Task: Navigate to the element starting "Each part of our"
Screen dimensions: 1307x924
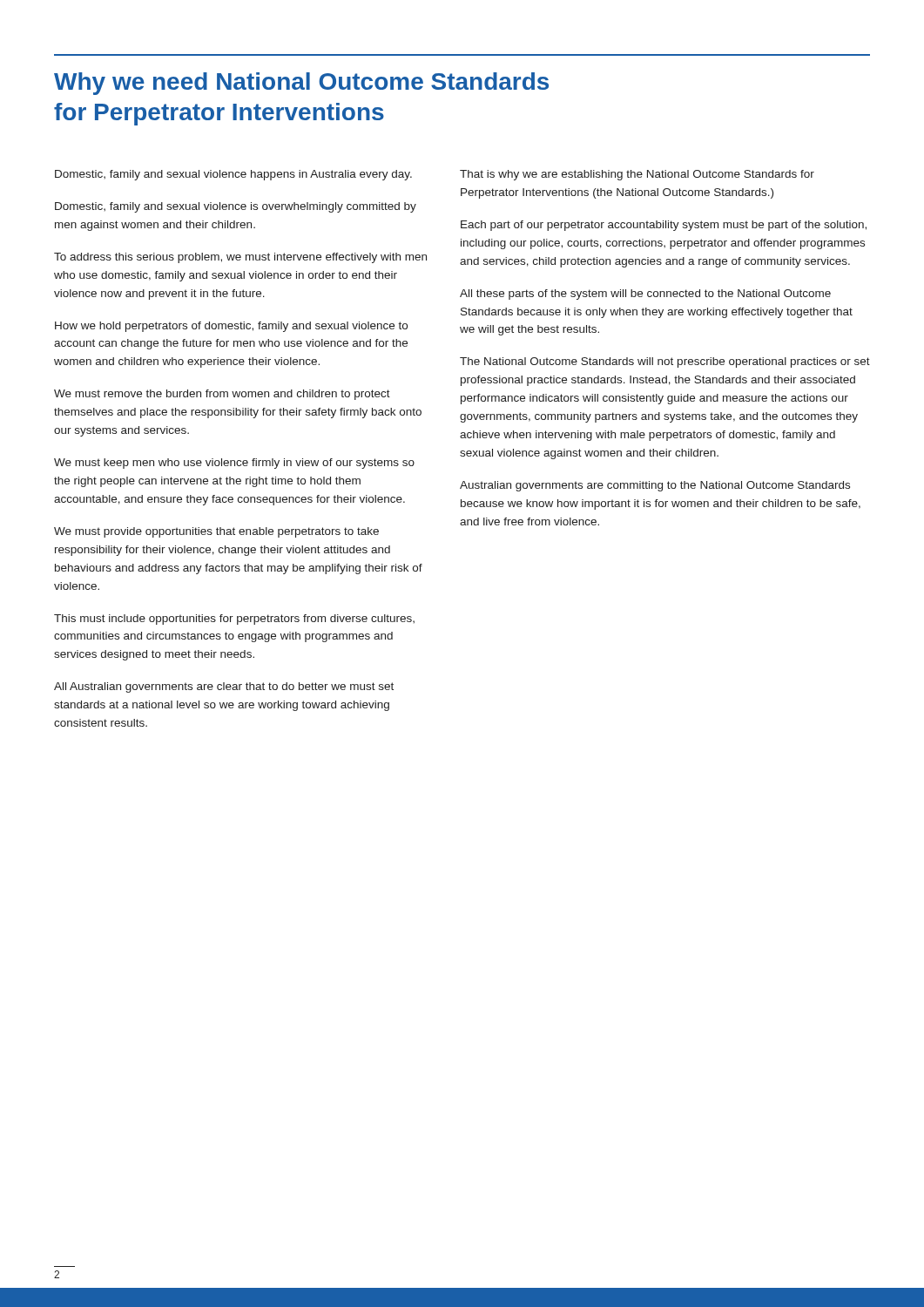Action: pos(664,243)
